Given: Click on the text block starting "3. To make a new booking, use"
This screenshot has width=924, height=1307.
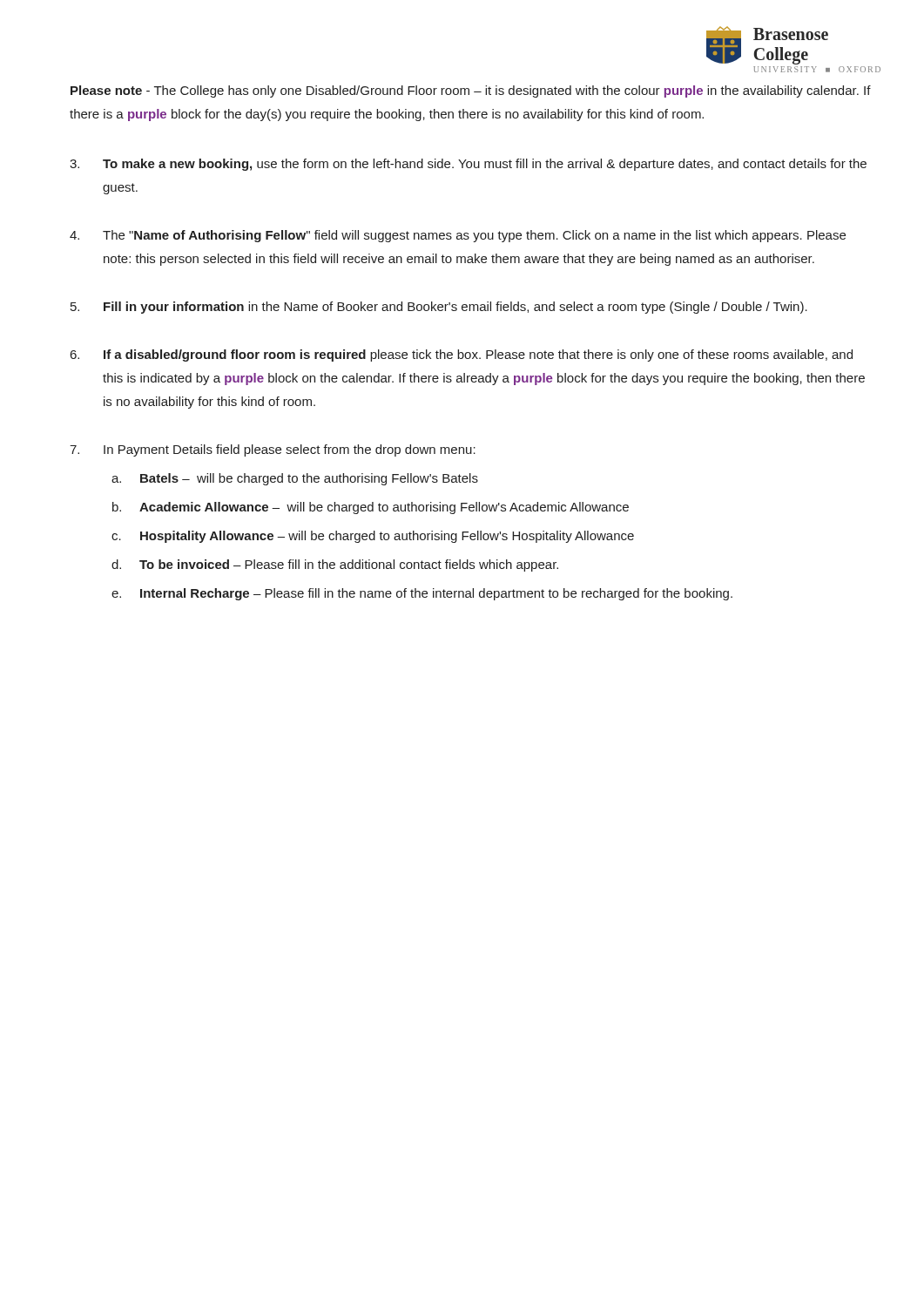Looking at the screenshot, I should click(x=471, y=175).
